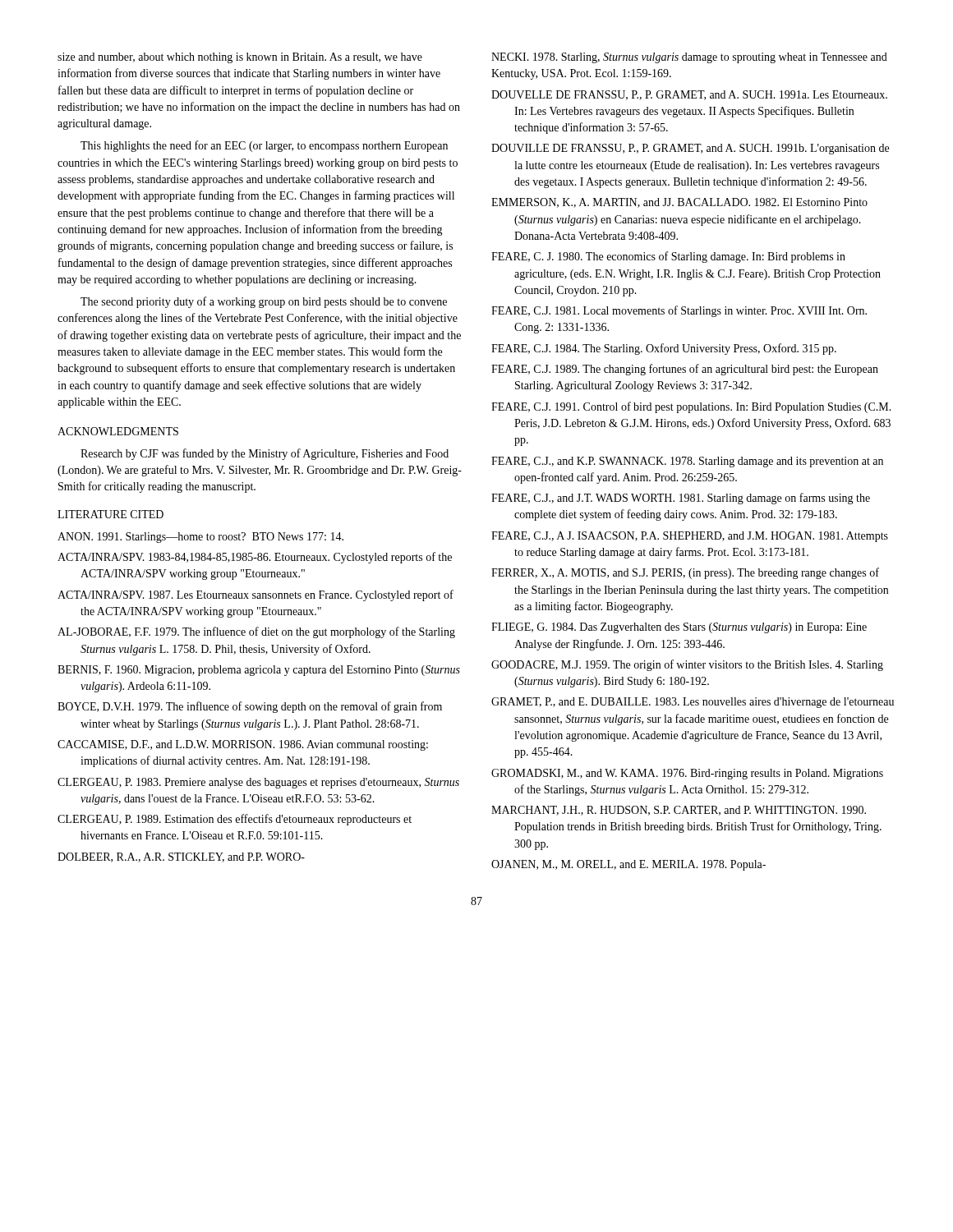
Task: Point to the element starting "DOUVELLE DE FRANSSU,"
Action: 690,111
